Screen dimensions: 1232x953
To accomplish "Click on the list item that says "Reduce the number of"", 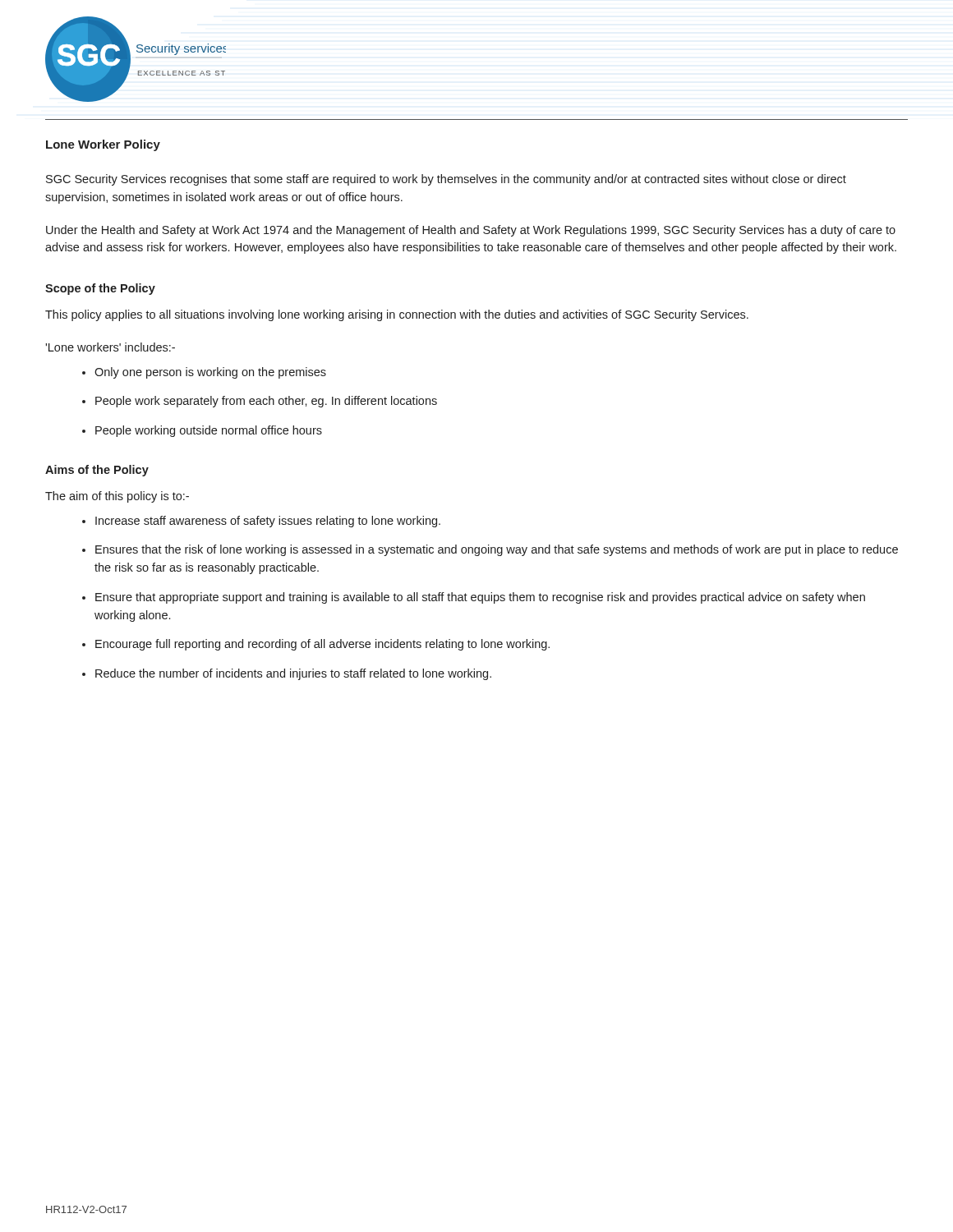I will 293,673.
